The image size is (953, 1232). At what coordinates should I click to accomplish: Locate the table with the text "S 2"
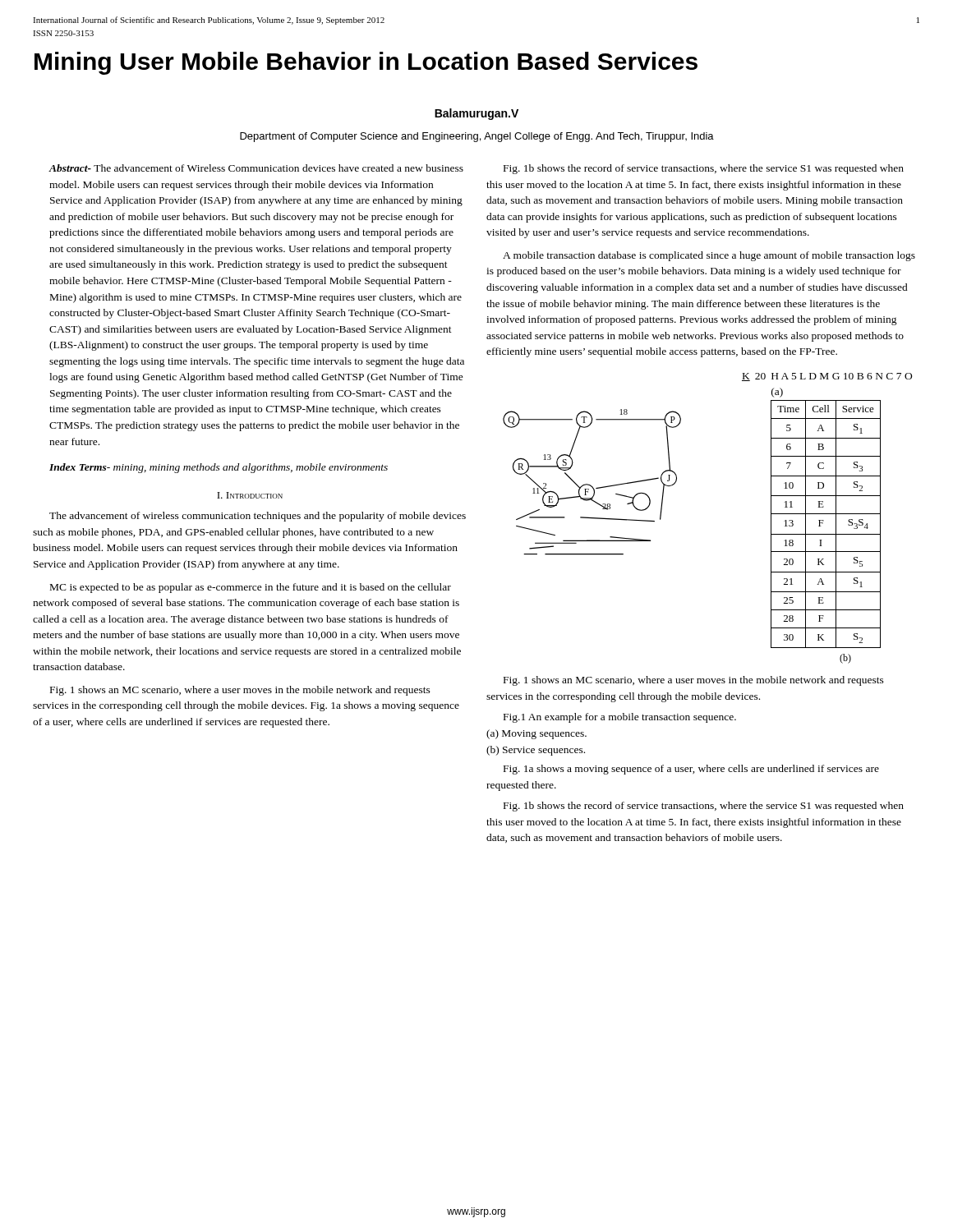point(845,533)
